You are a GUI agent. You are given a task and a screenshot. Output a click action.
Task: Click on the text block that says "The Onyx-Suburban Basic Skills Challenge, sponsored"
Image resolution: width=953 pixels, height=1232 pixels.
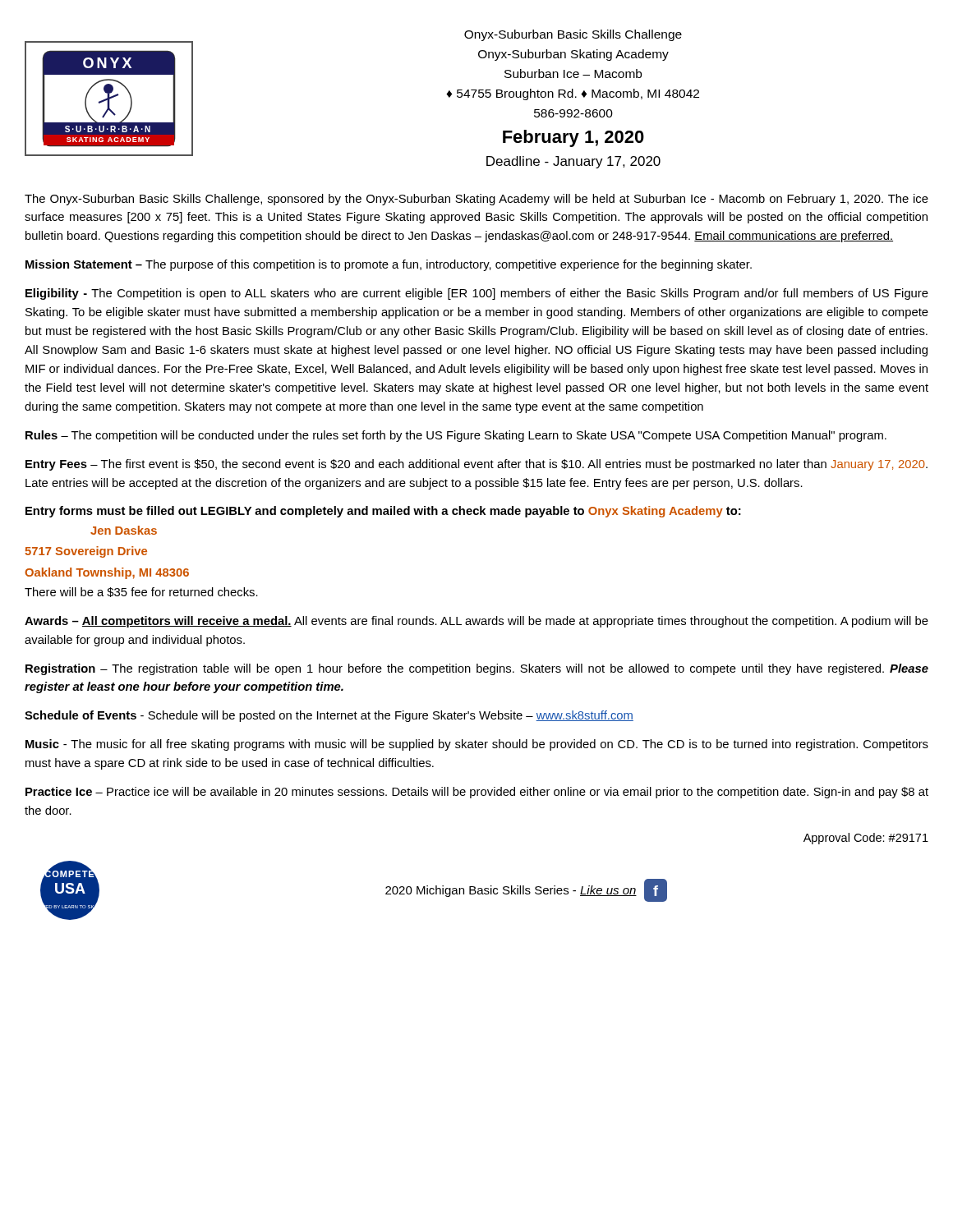click(x=476, y=217)
